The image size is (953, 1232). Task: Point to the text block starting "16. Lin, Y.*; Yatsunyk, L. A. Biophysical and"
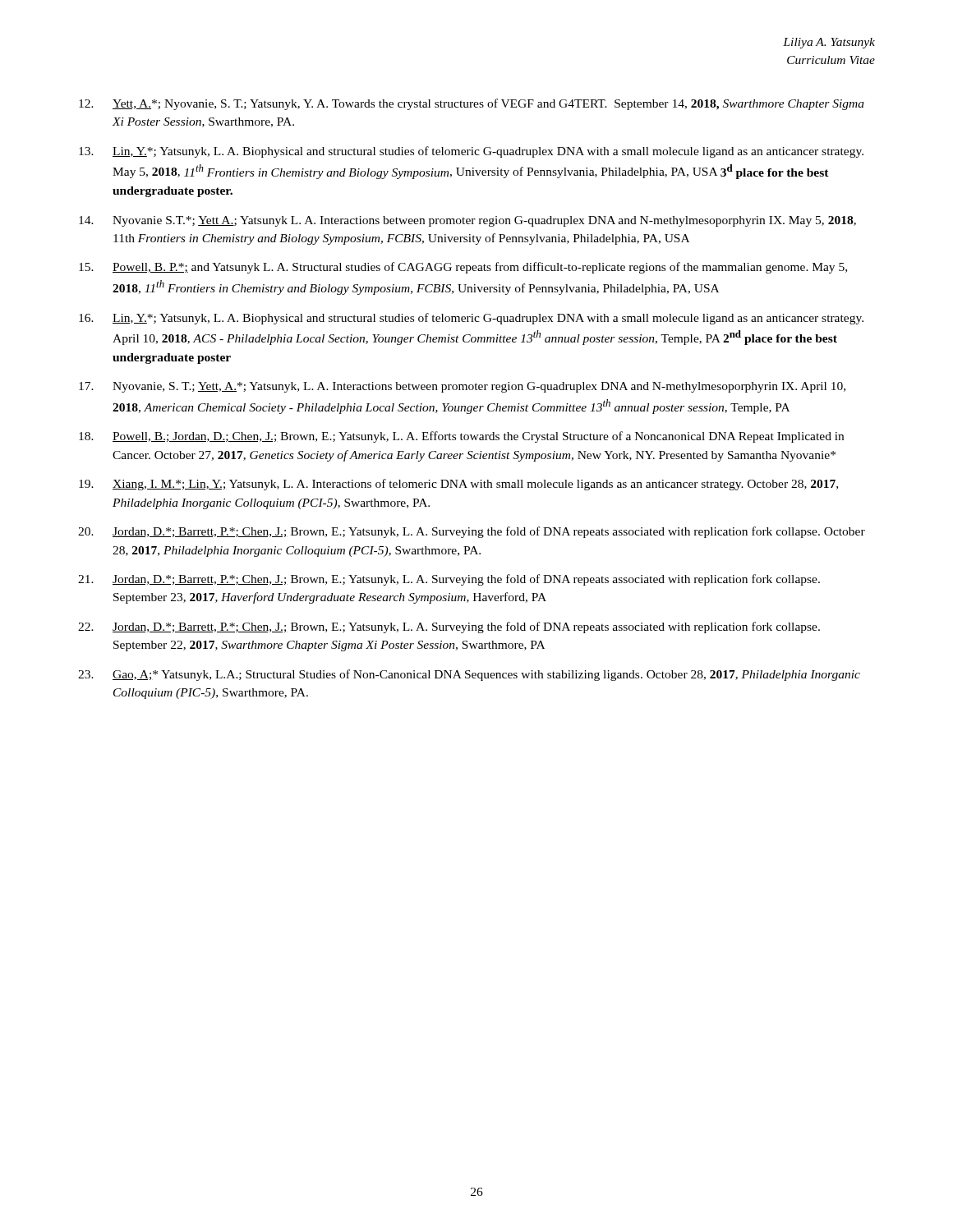coord(476,337)
